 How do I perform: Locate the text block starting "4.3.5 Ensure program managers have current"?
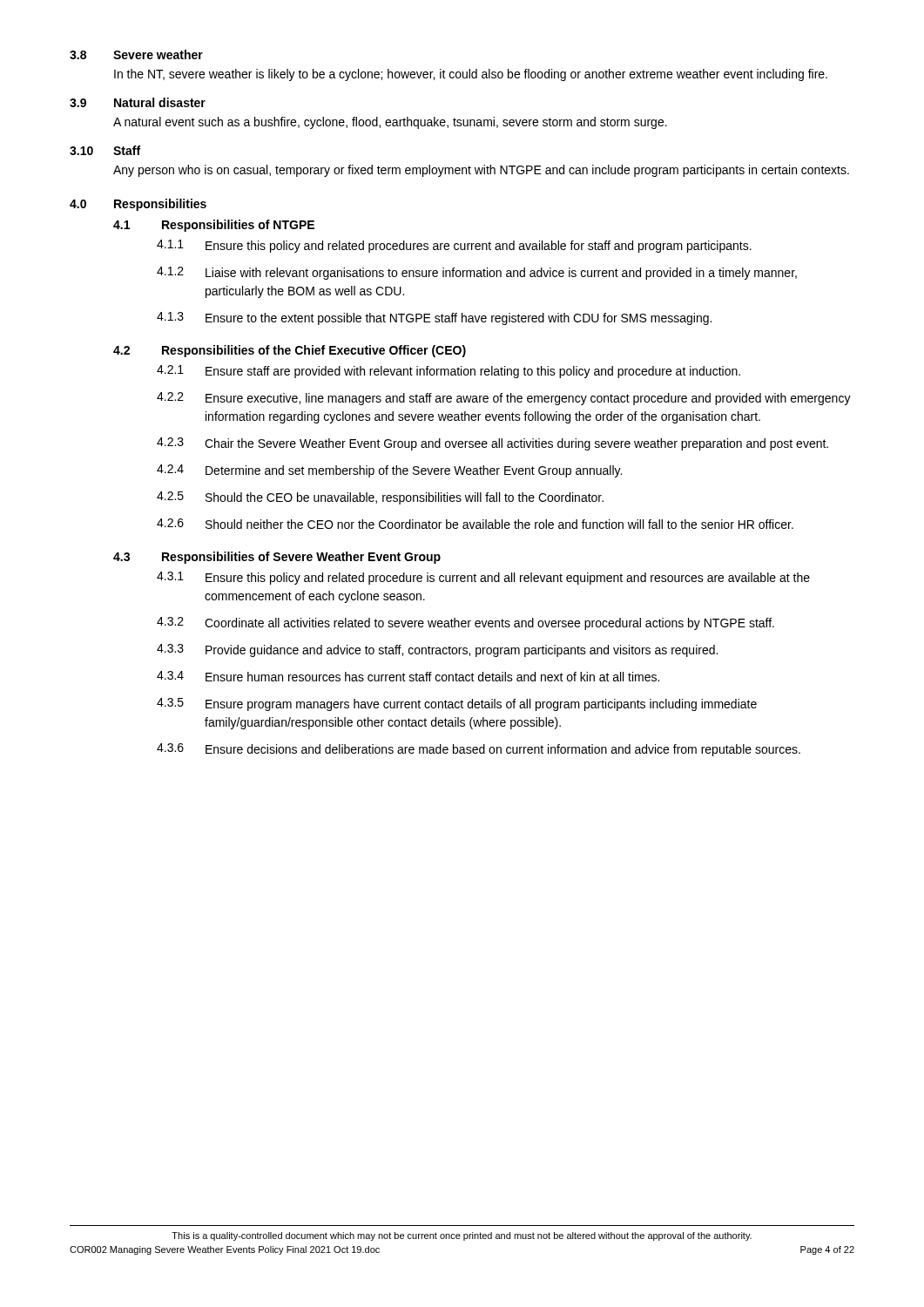click(x=506, y=714)
